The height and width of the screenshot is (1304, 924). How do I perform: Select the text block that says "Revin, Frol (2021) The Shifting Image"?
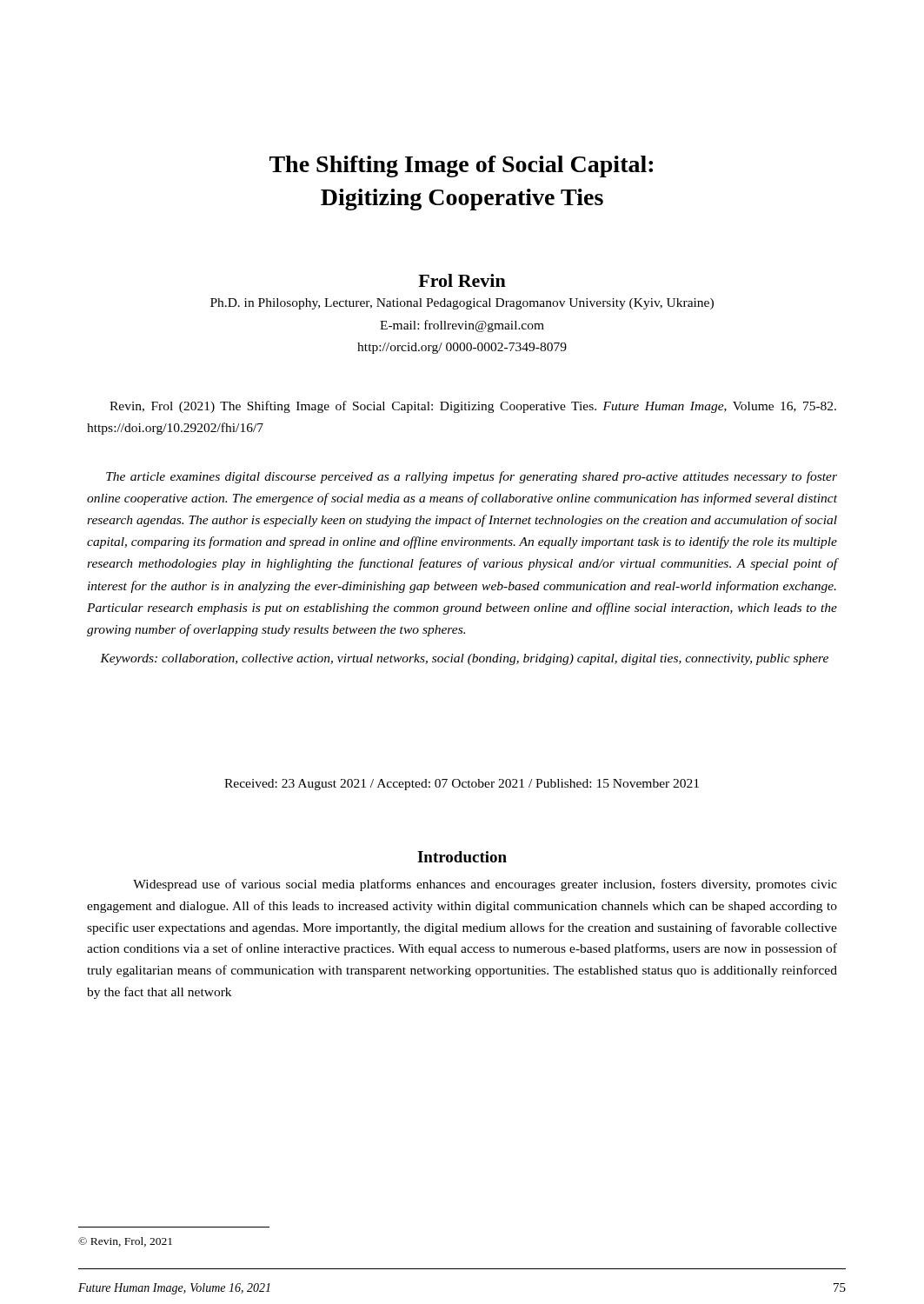(x=462, y=417)
